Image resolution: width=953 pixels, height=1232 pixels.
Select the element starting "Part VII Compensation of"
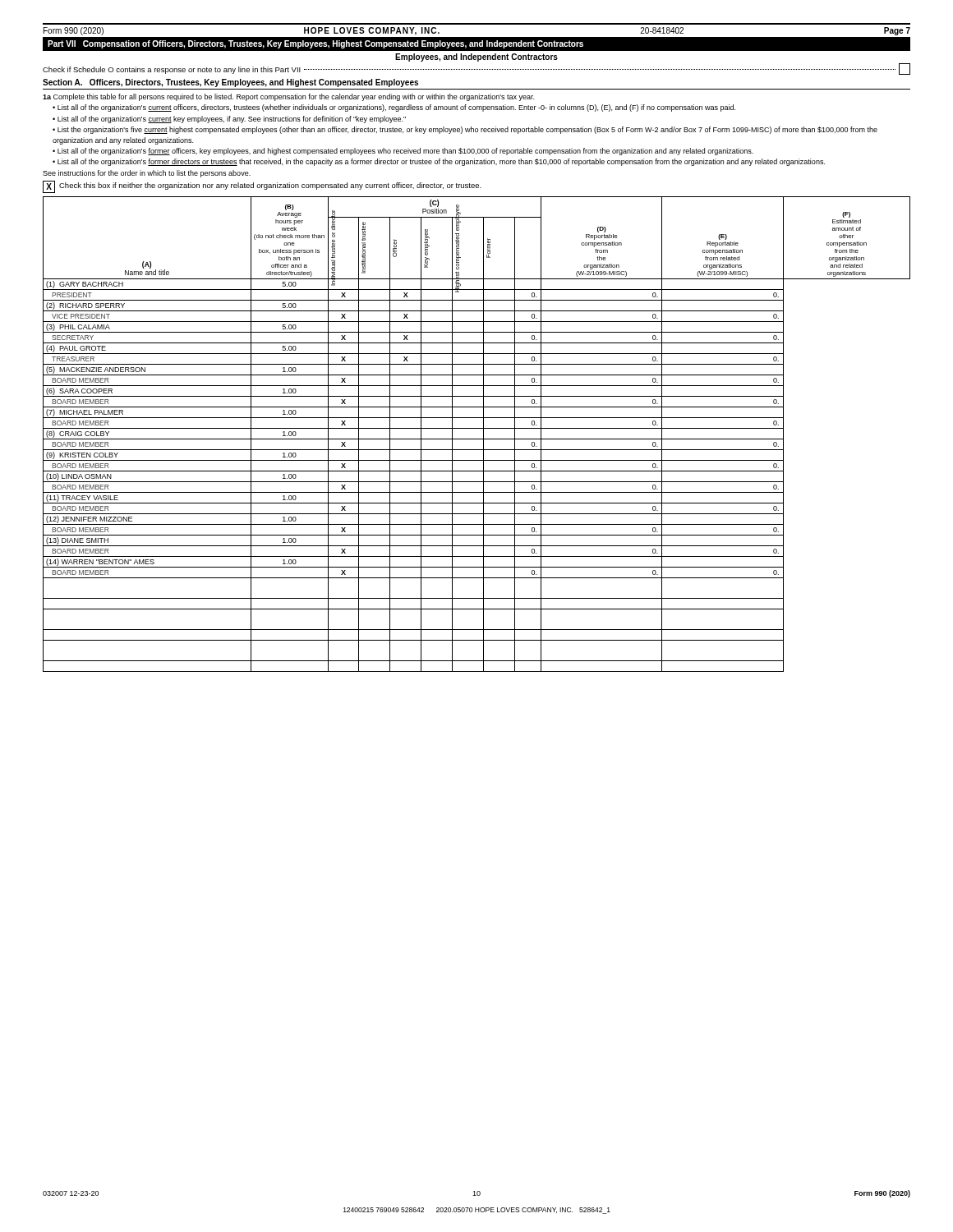(x=316, y=44)
